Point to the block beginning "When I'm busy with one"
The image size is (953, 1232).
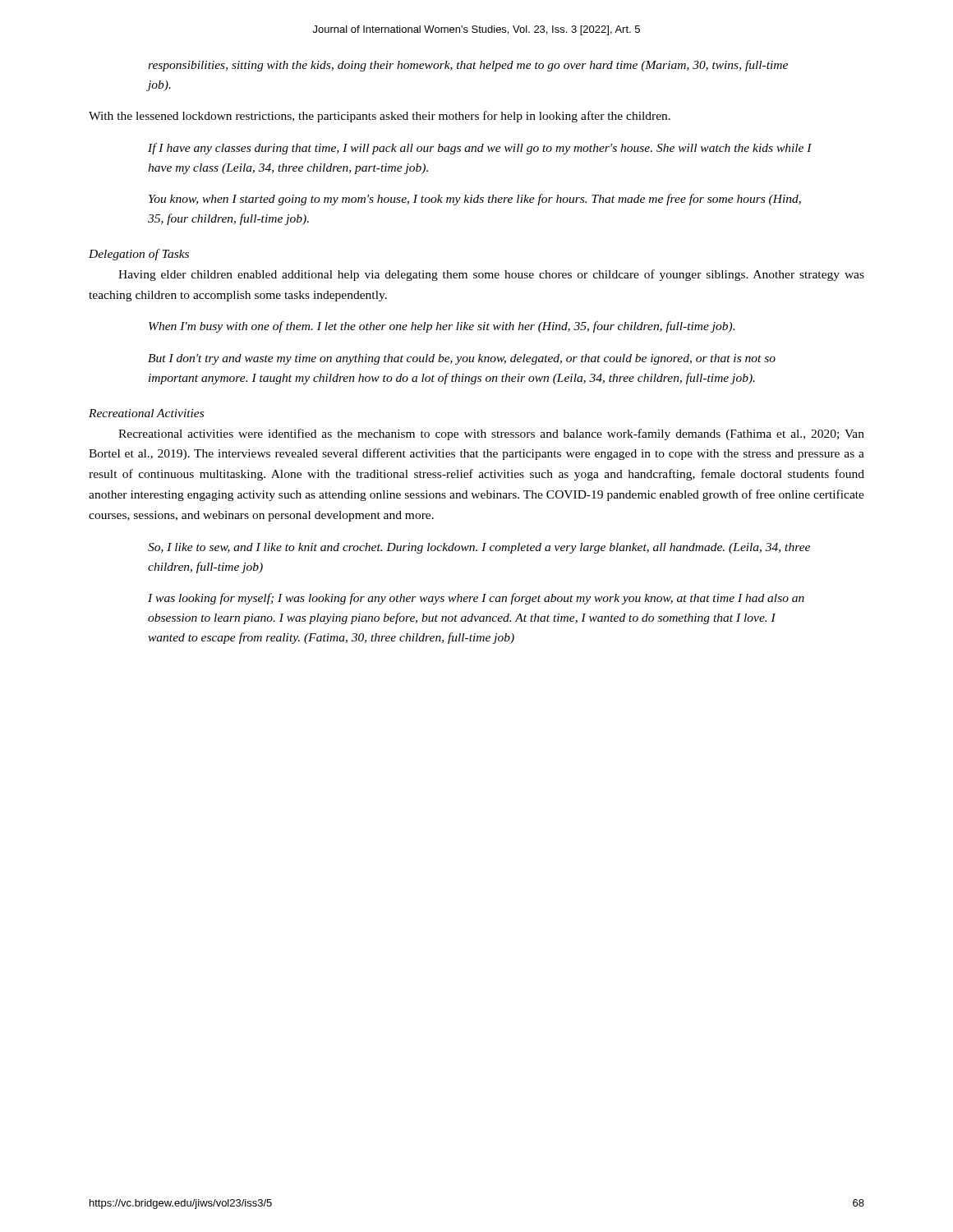(442, 326)
